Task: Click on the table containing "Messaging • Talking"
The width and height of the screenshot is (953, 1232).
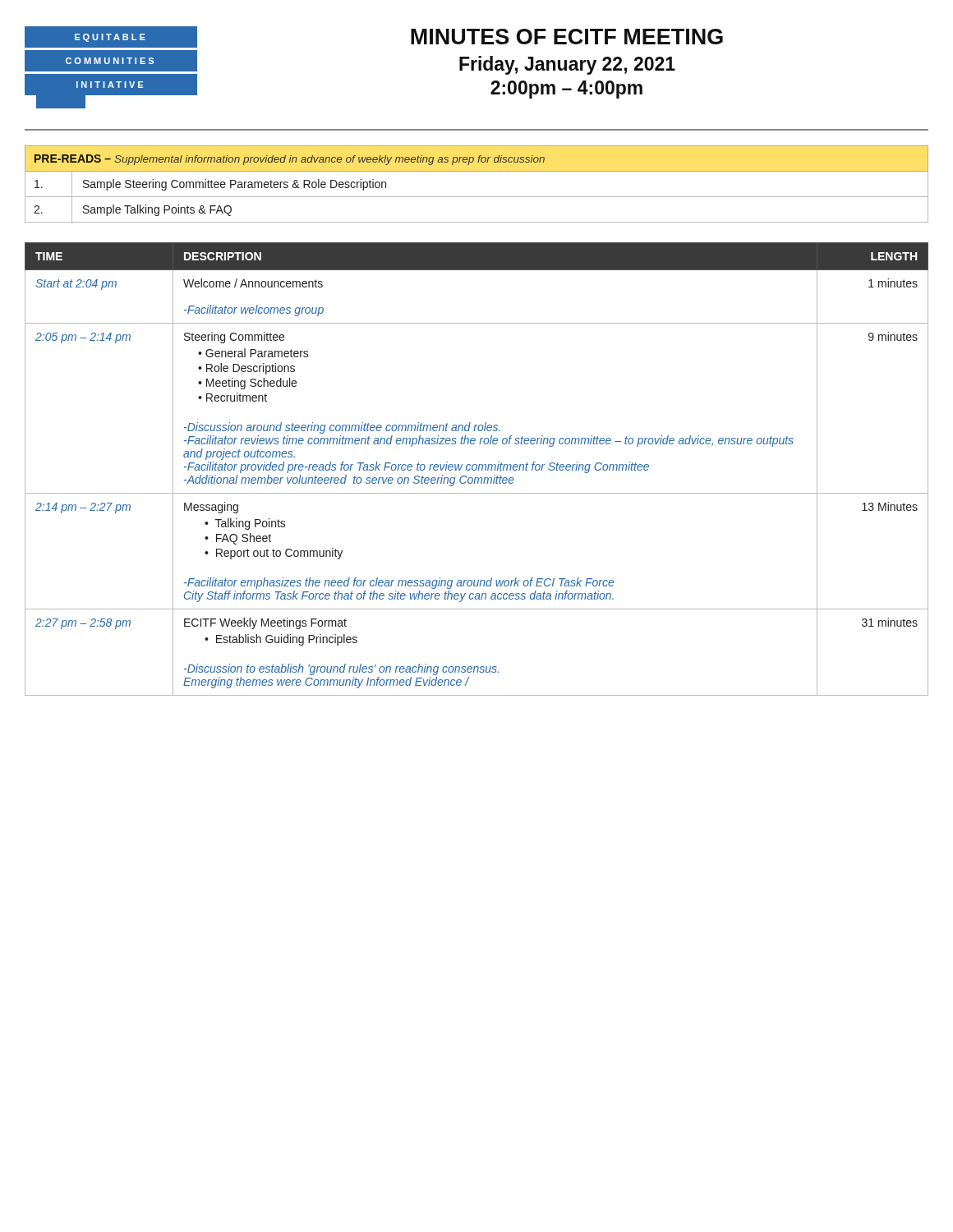Action: coord(476,469)
